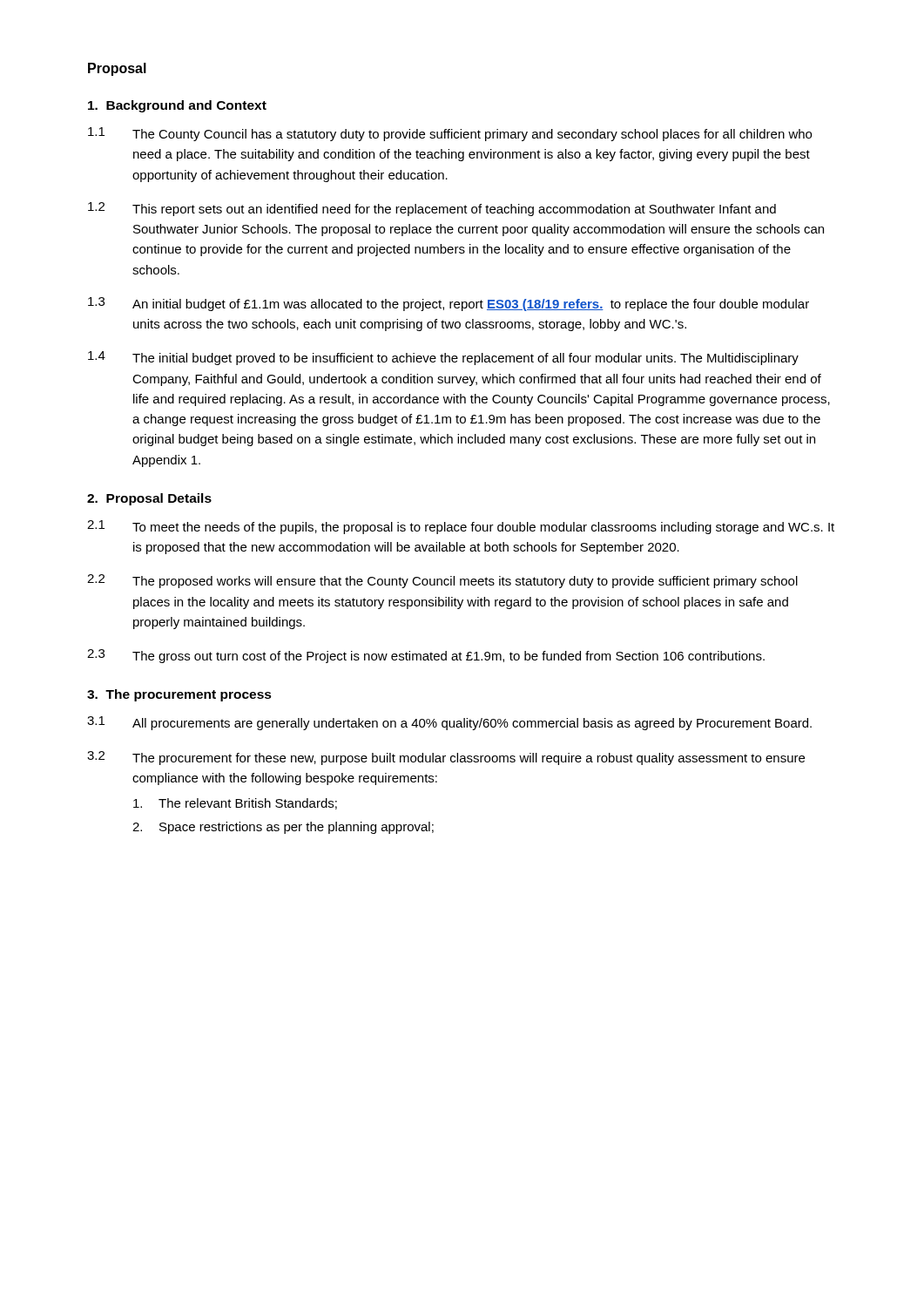The image size is (924, 1307).
Task: Find the block on this page that starts "1 The County Council"
Action: click(462, 154)
